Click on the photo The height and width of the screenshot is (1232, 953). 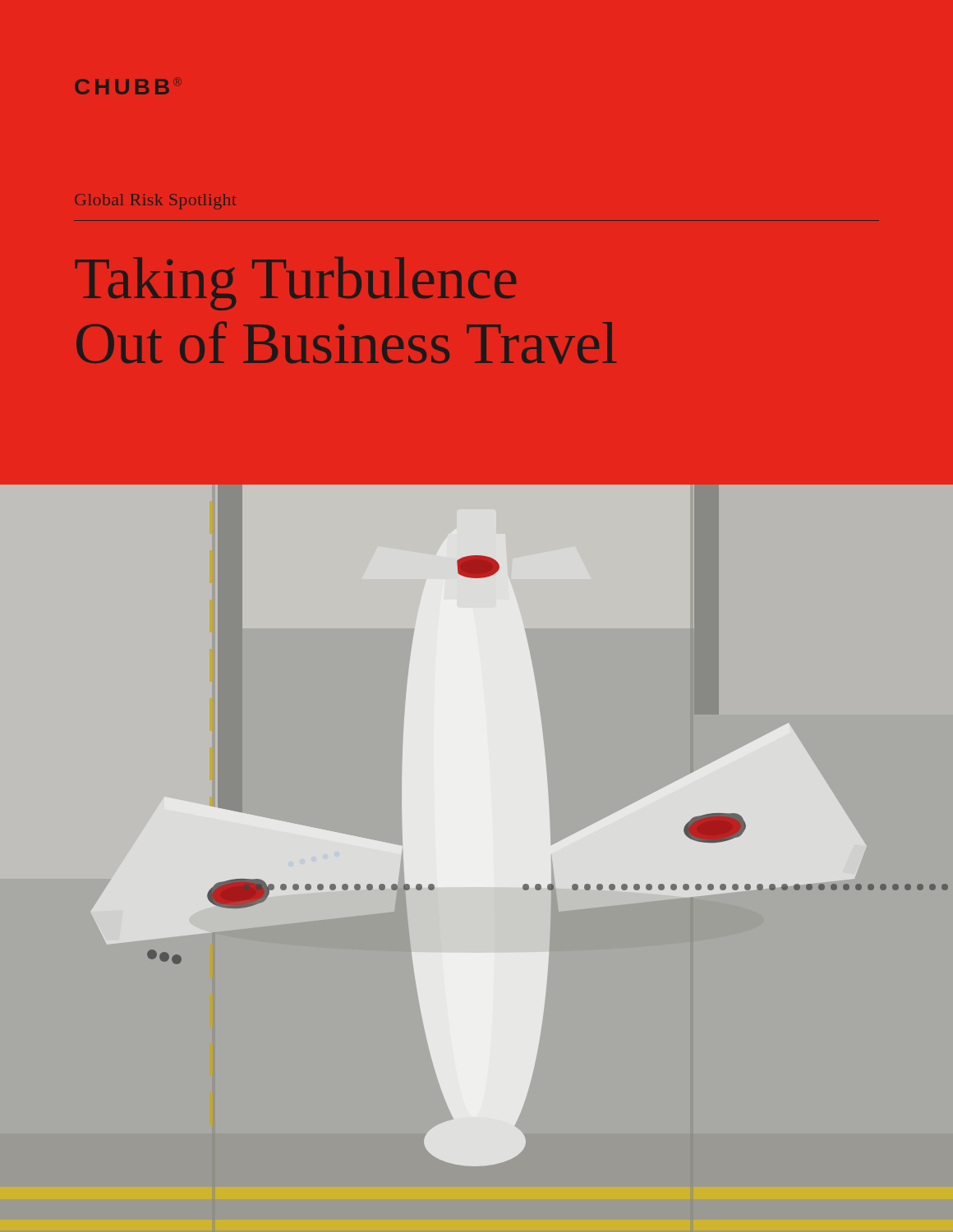click(x=476, y=858)
